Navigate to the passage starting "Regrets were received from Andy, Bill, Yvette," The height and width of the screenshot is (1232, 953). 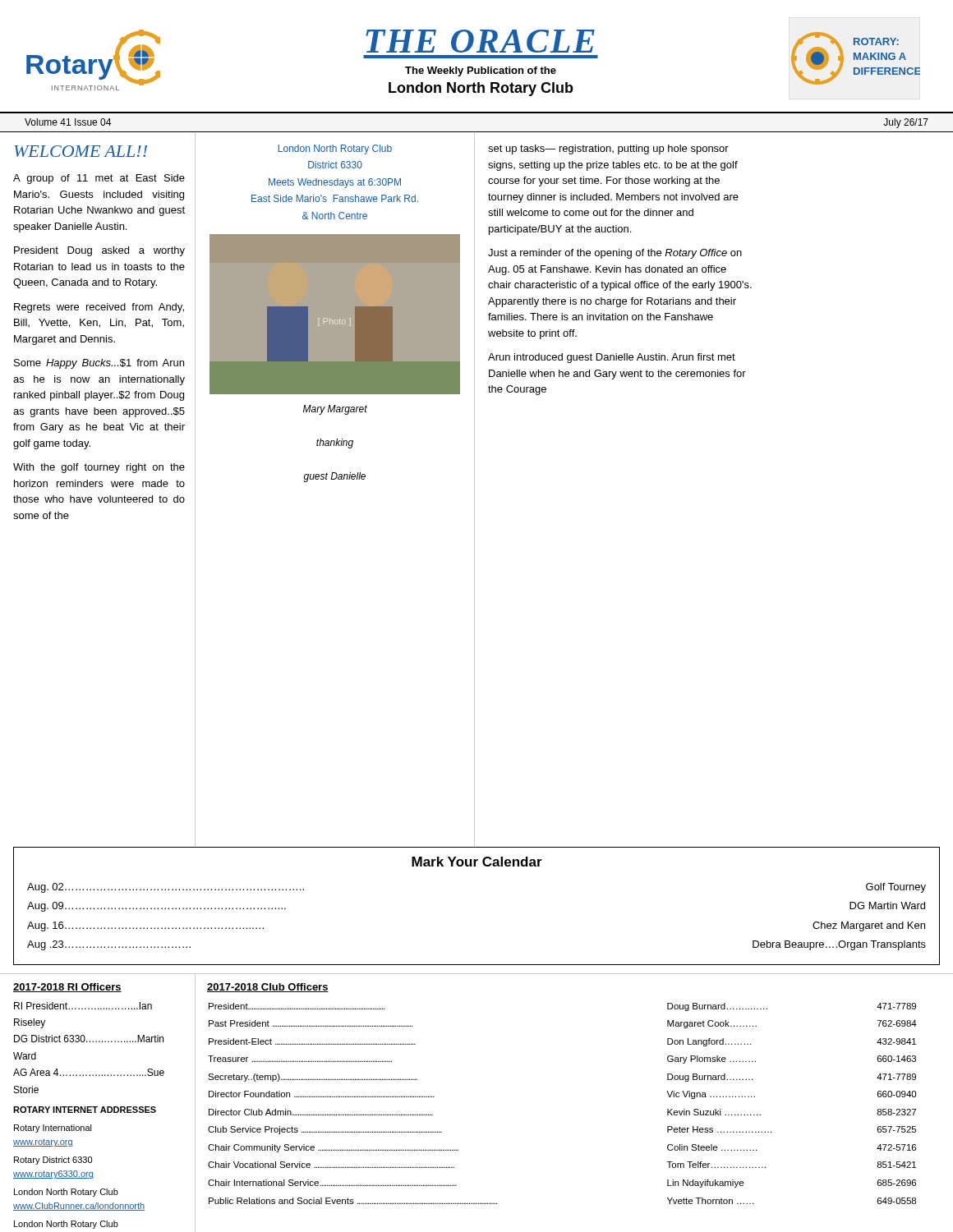pos(99,323)
